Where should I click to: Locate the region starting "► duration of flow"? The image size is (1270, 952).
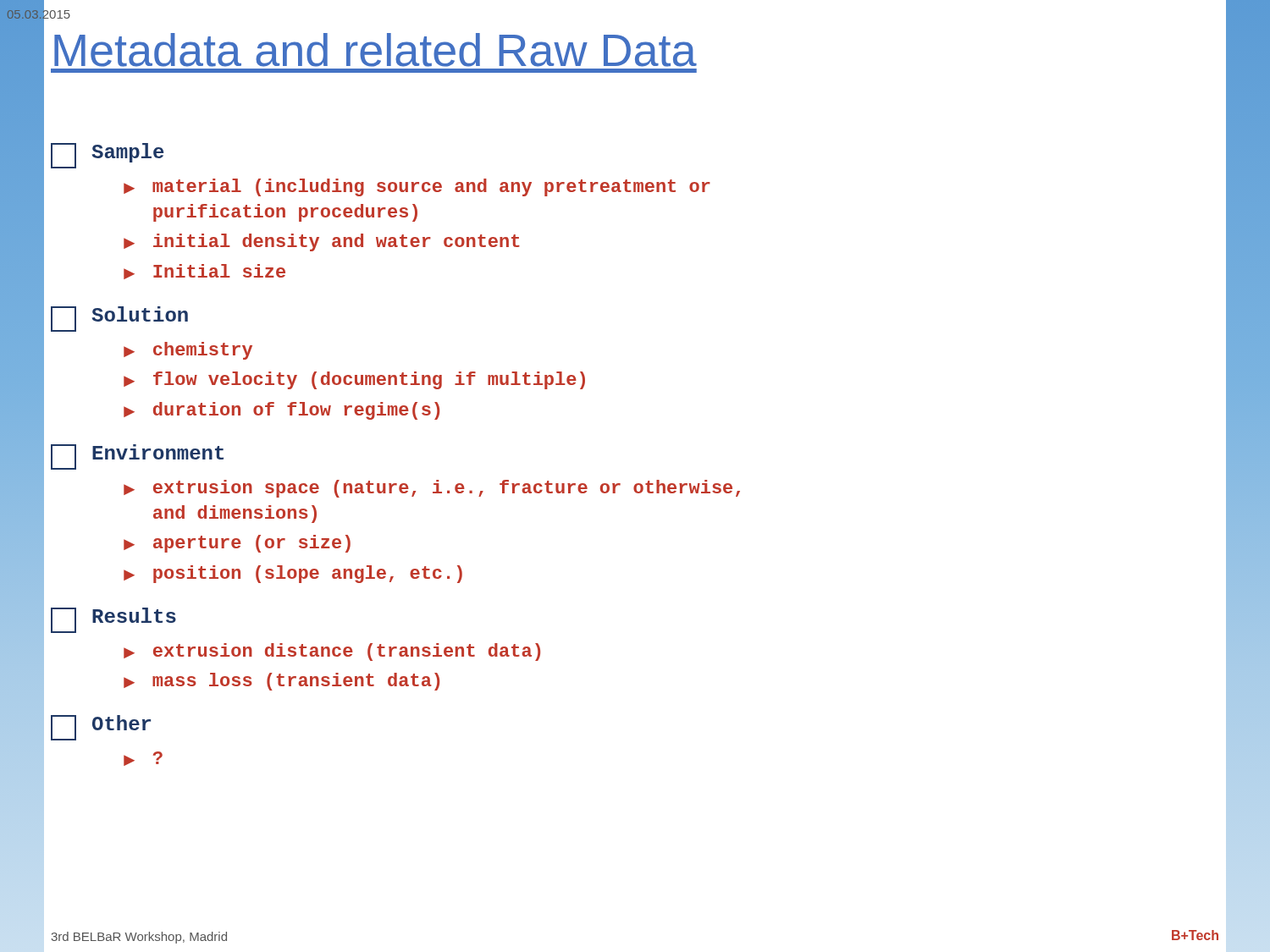point(282,411)
